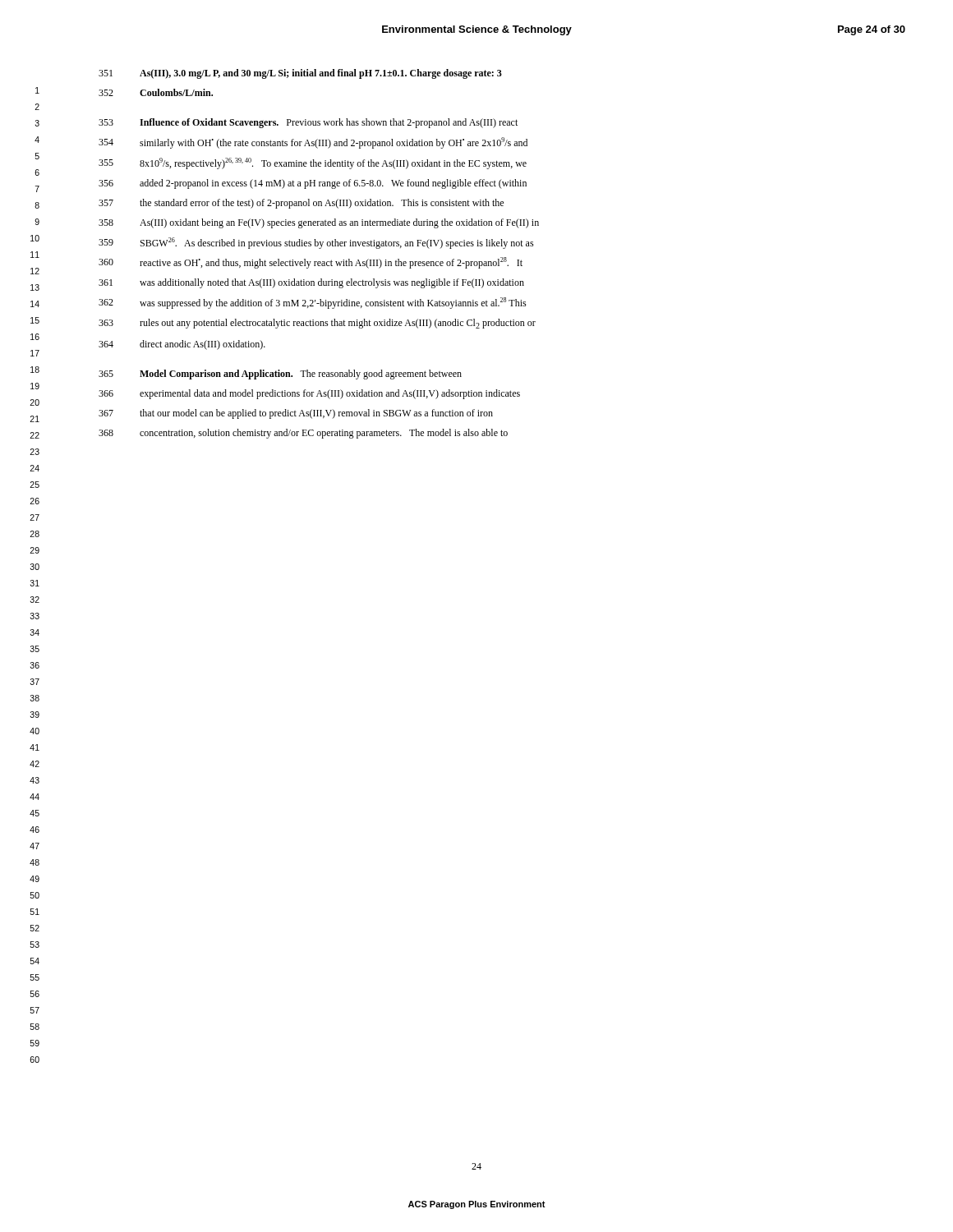Point to the block starting "359 SBGW26. As described in previous"
Screen dimensions: 1232x953
492,243
